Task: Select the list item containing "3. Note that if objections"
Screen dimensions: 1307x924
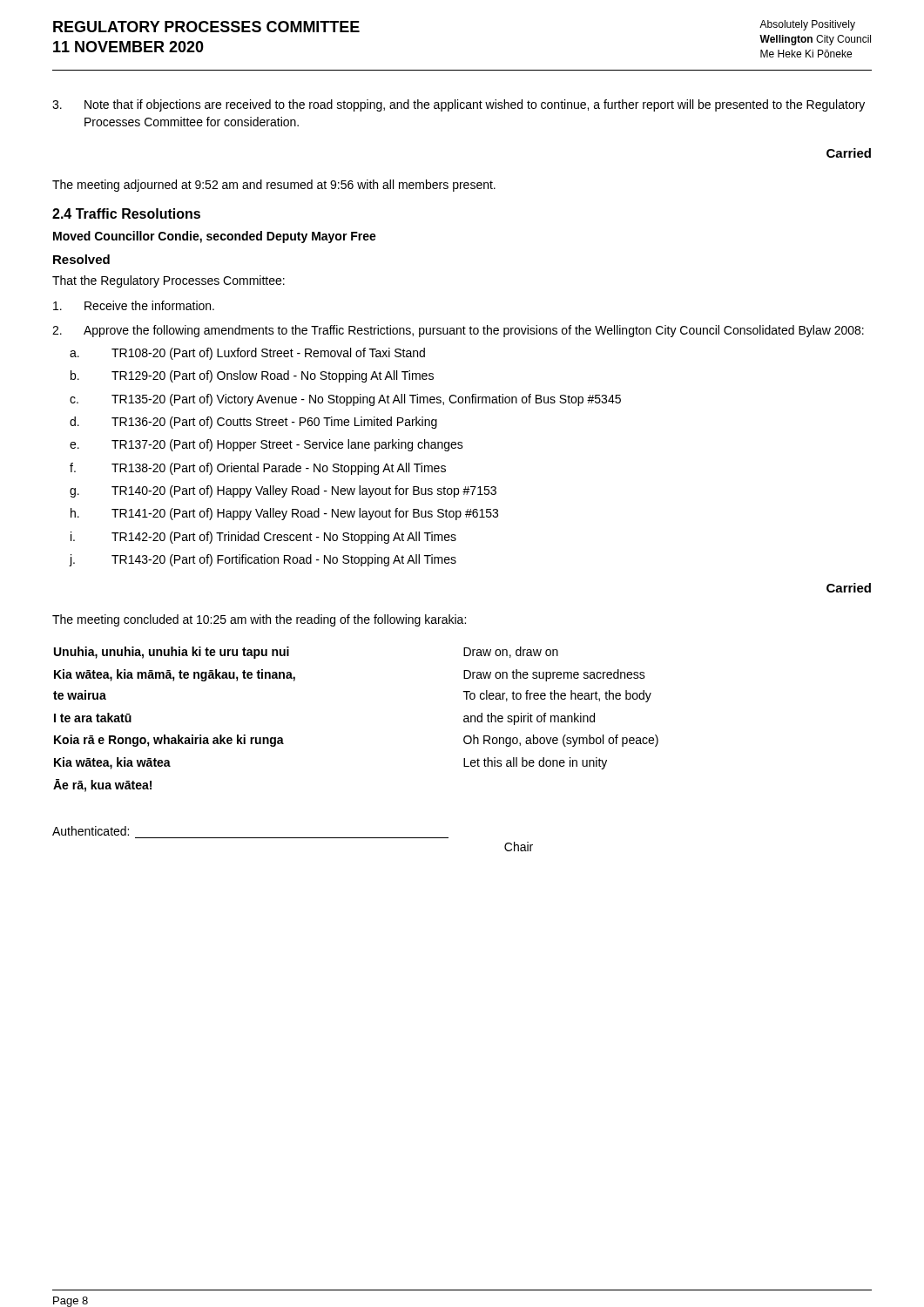Action: (x=462, y=114)
